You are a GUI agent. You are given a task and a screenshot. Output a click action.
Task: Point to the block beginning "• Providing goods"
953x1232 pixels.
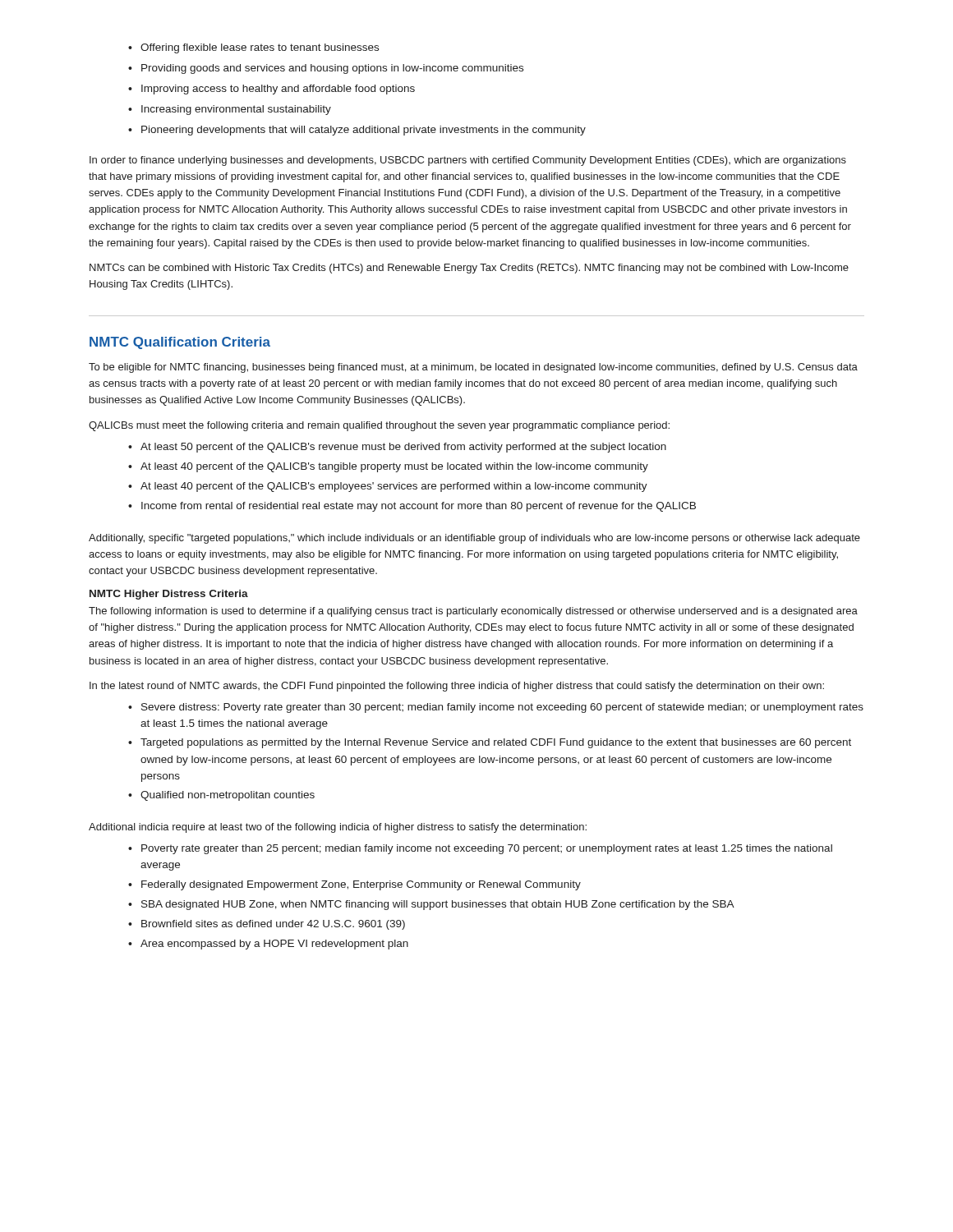pyautogui.click(x=496, y=69)
